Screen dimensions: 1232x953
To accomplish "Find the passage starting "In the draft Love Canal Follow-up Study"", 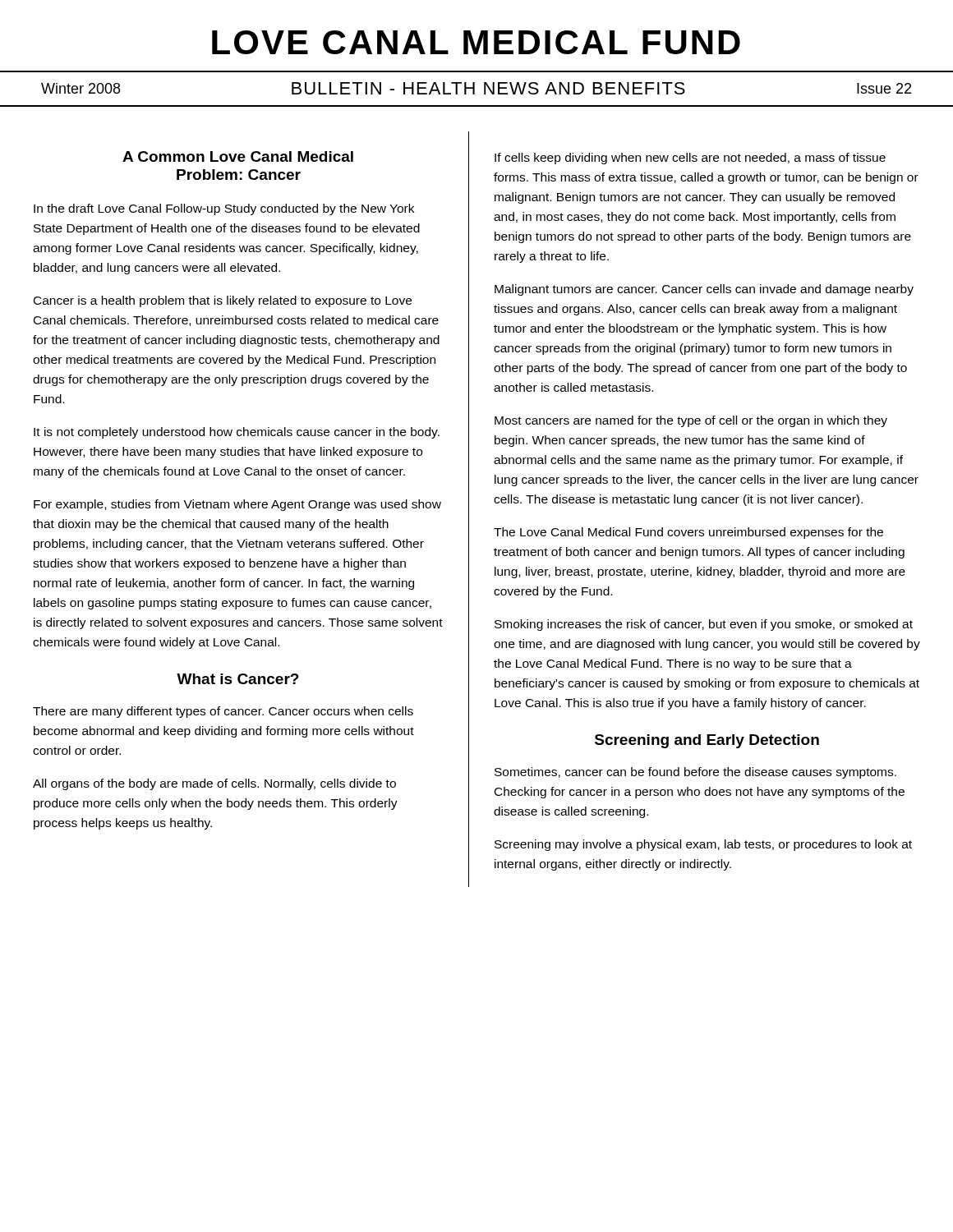I will pyautogui.click(x=226, y=238).
